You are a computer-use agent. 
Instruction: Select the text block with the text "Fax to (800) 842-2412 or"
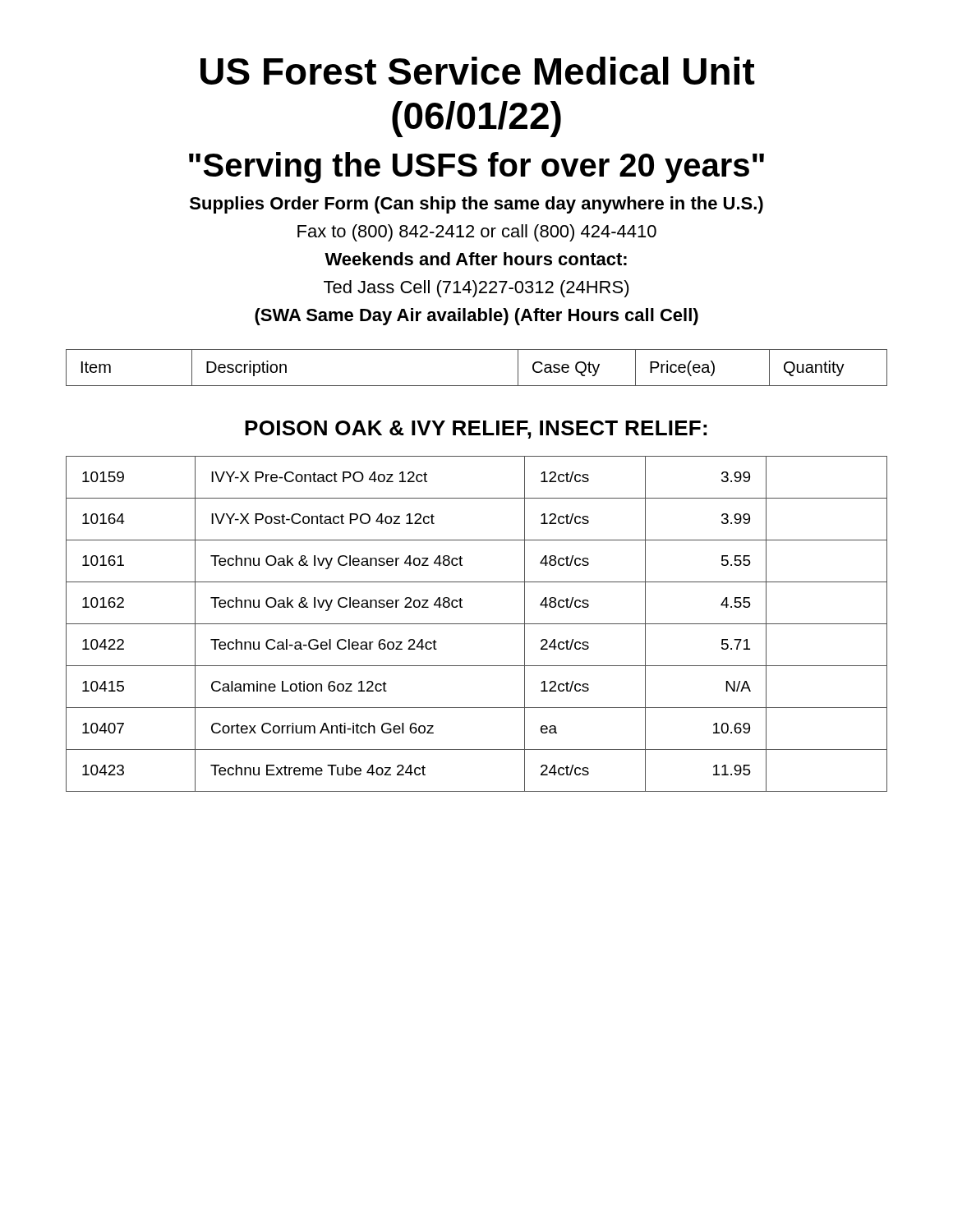(476, 231)
